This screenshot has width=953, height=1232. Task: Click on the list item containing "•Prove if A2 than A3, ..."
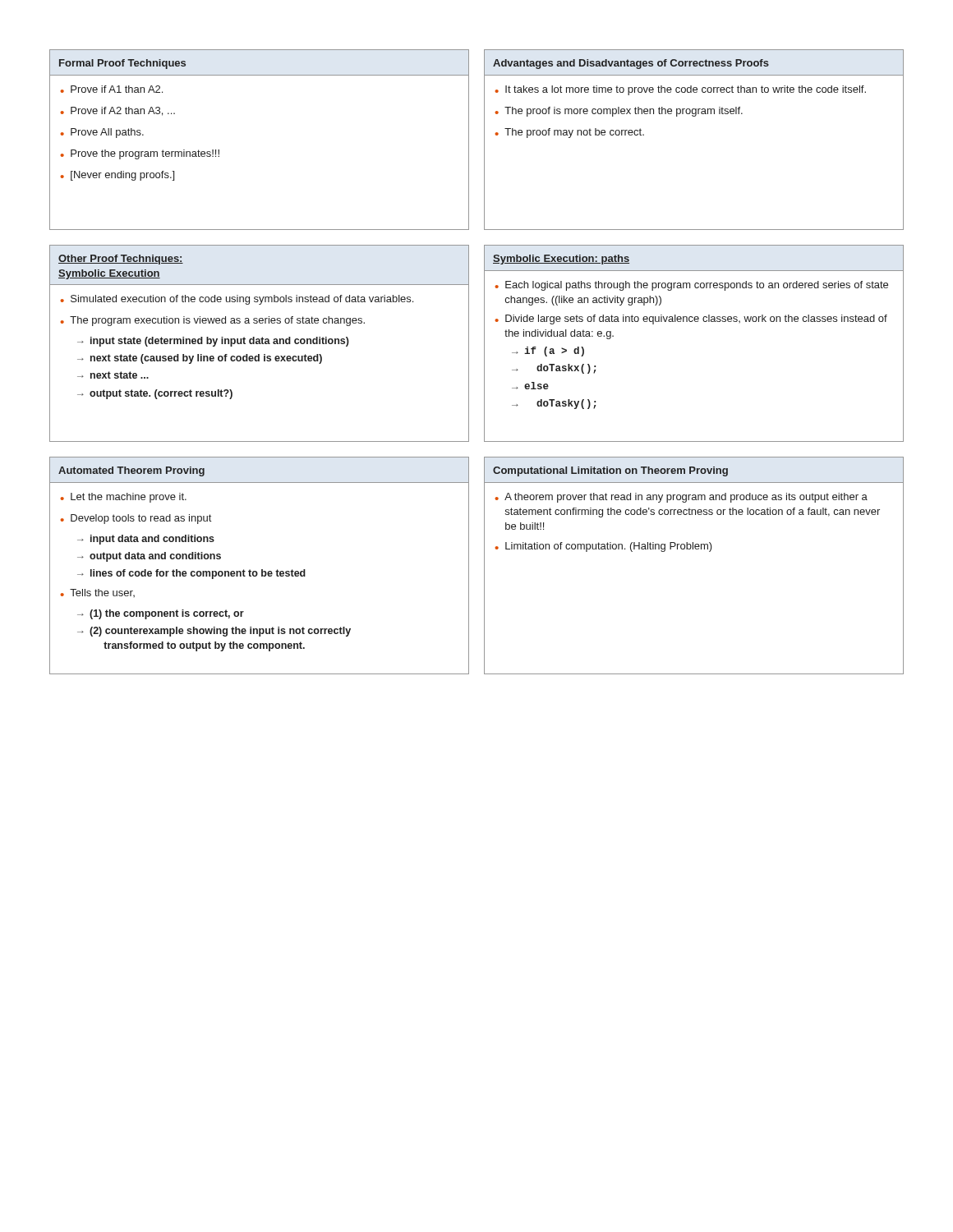pyautogui.click(x=118, y=112)
